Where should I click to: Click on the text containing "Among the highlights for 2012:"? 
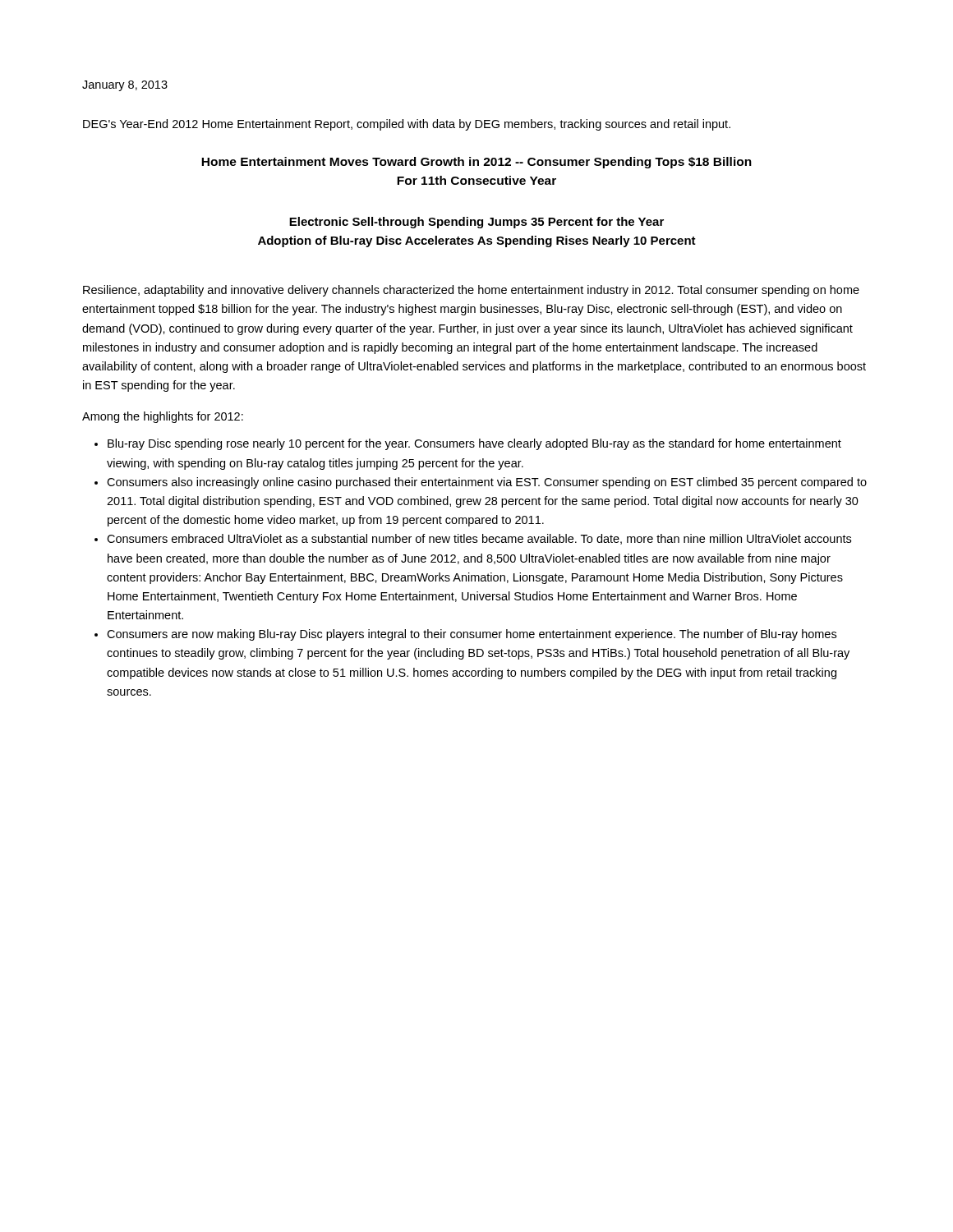coord(163,417)
